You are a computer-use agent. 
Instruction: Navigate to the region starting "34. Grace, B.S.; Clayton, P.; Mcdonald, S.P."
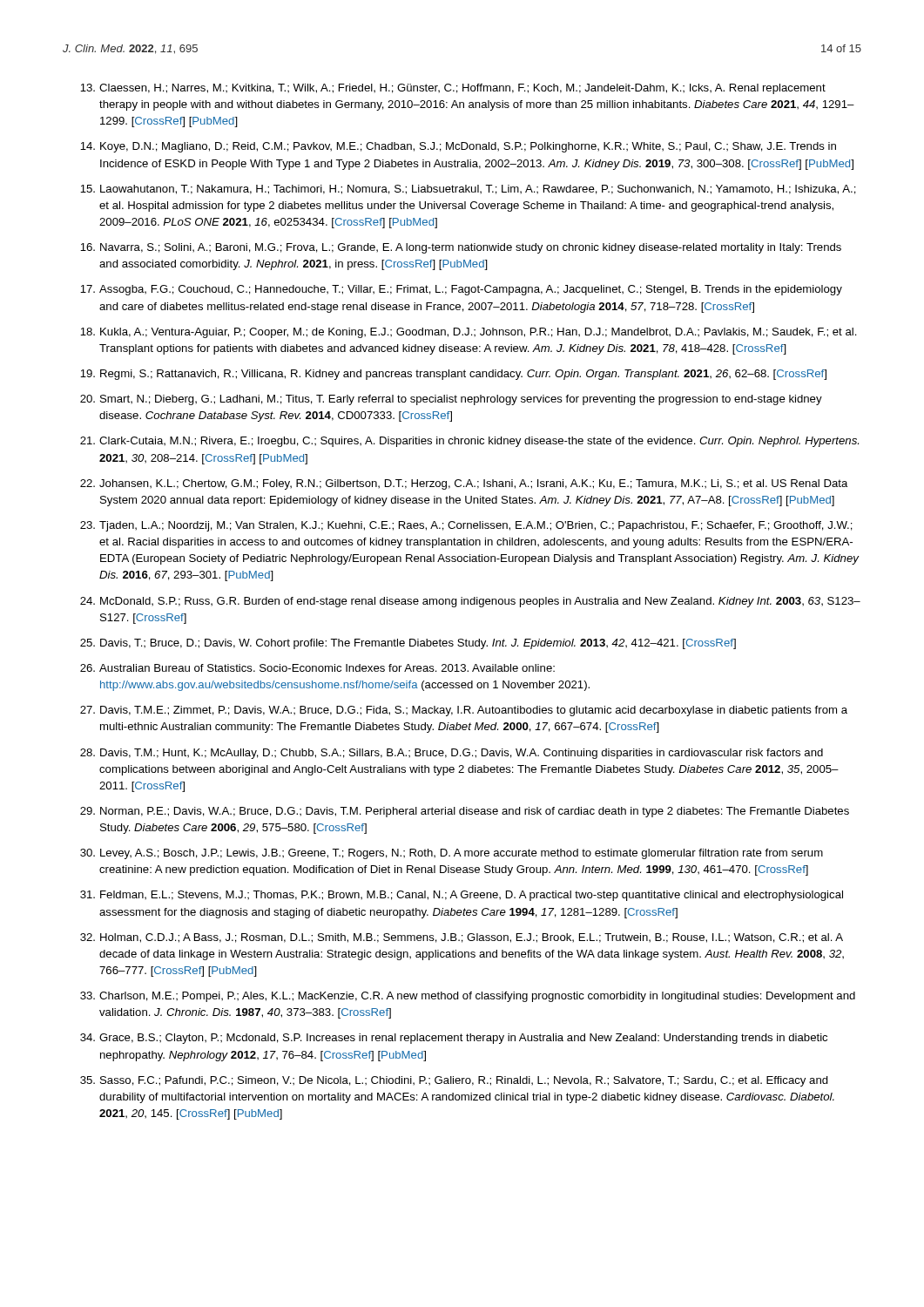pyautogui.click(x=462, y=1046)
